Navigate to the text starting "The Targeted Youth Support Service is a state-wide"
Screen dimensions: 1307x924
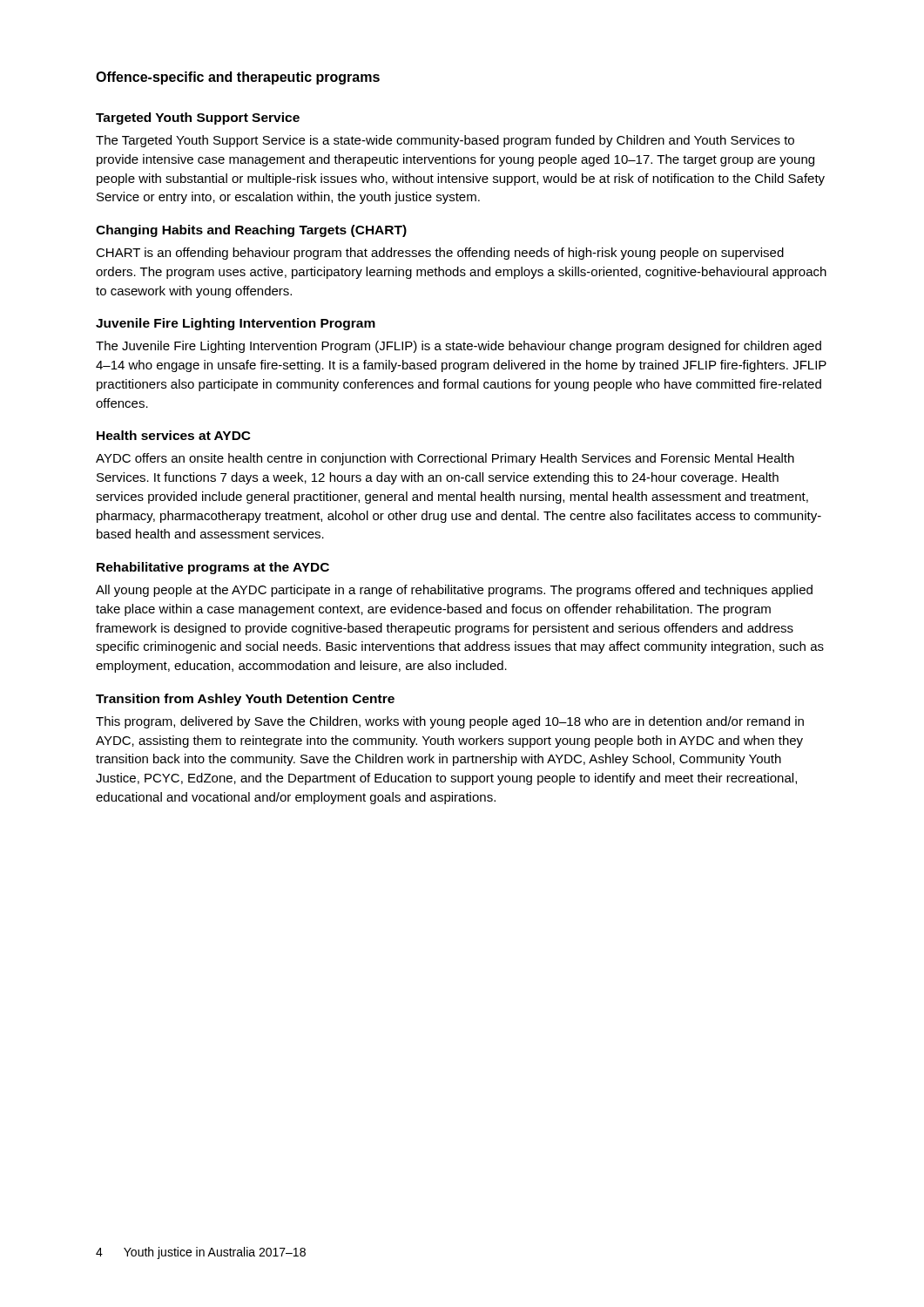tap(462, 169)
